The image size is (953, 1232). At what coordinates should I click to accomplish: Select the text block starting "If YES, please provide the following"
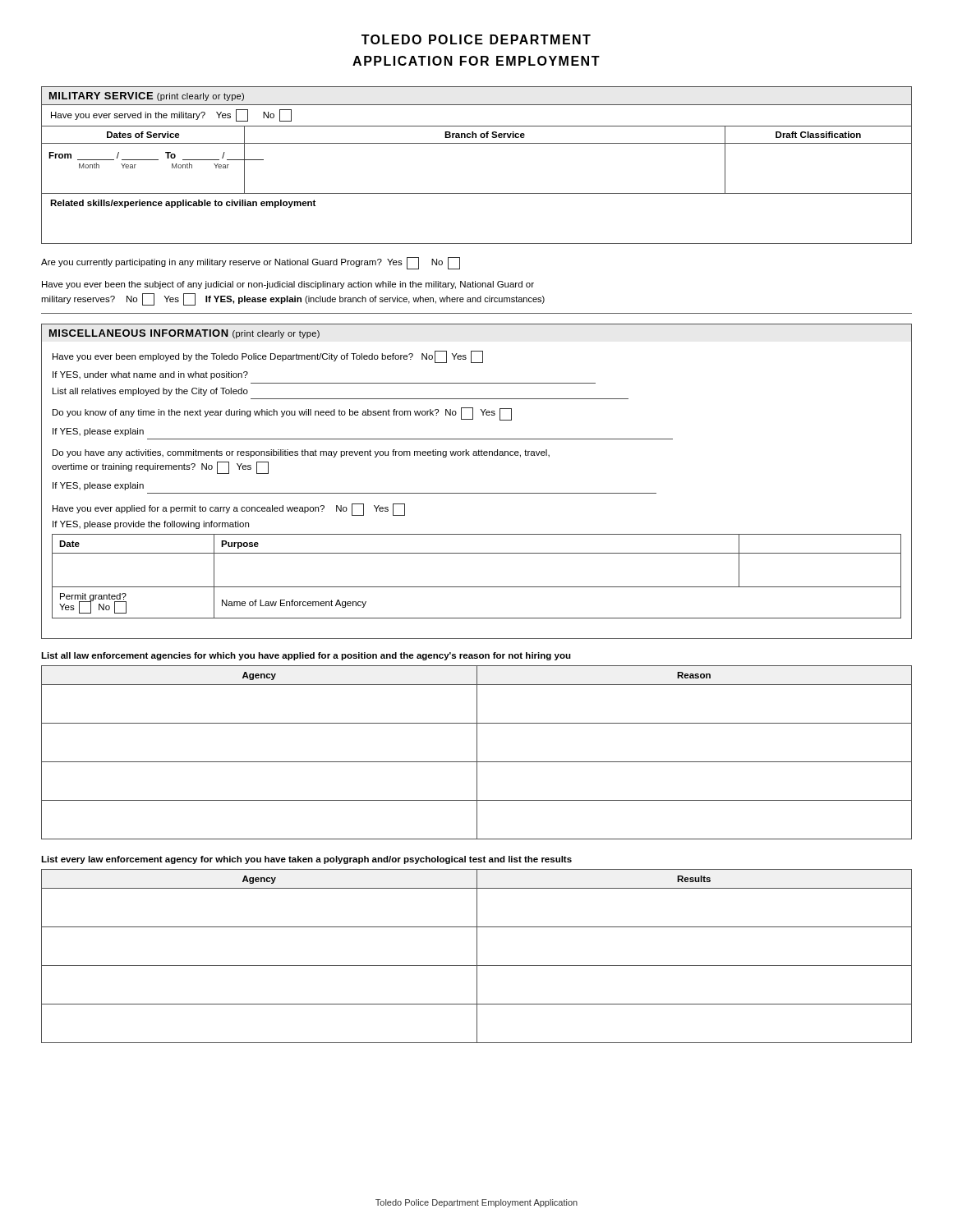[151, 524]
